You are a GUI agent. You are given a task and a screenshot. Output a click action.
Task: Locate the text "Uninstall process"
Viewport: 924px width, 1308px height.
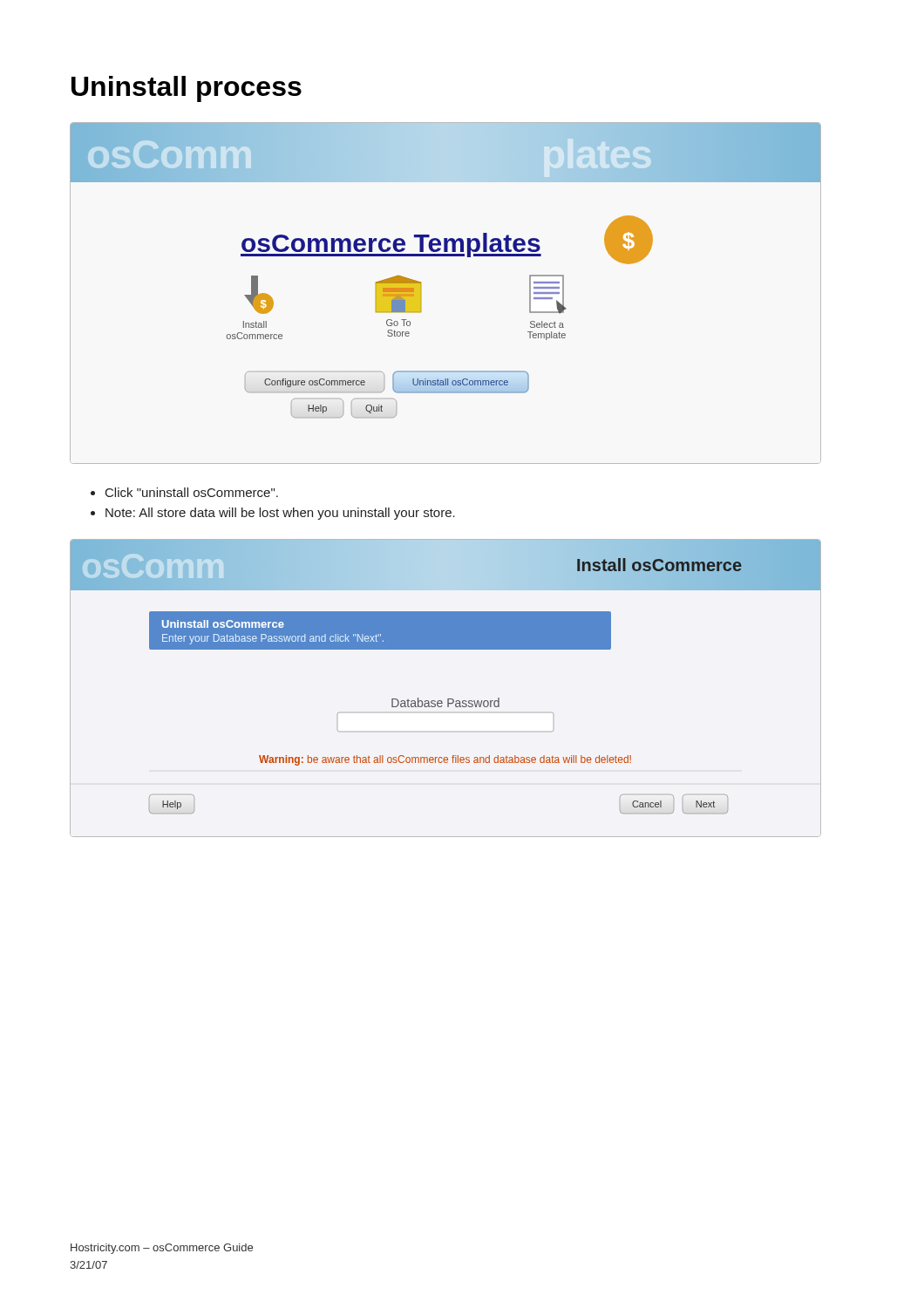[187, 89]
